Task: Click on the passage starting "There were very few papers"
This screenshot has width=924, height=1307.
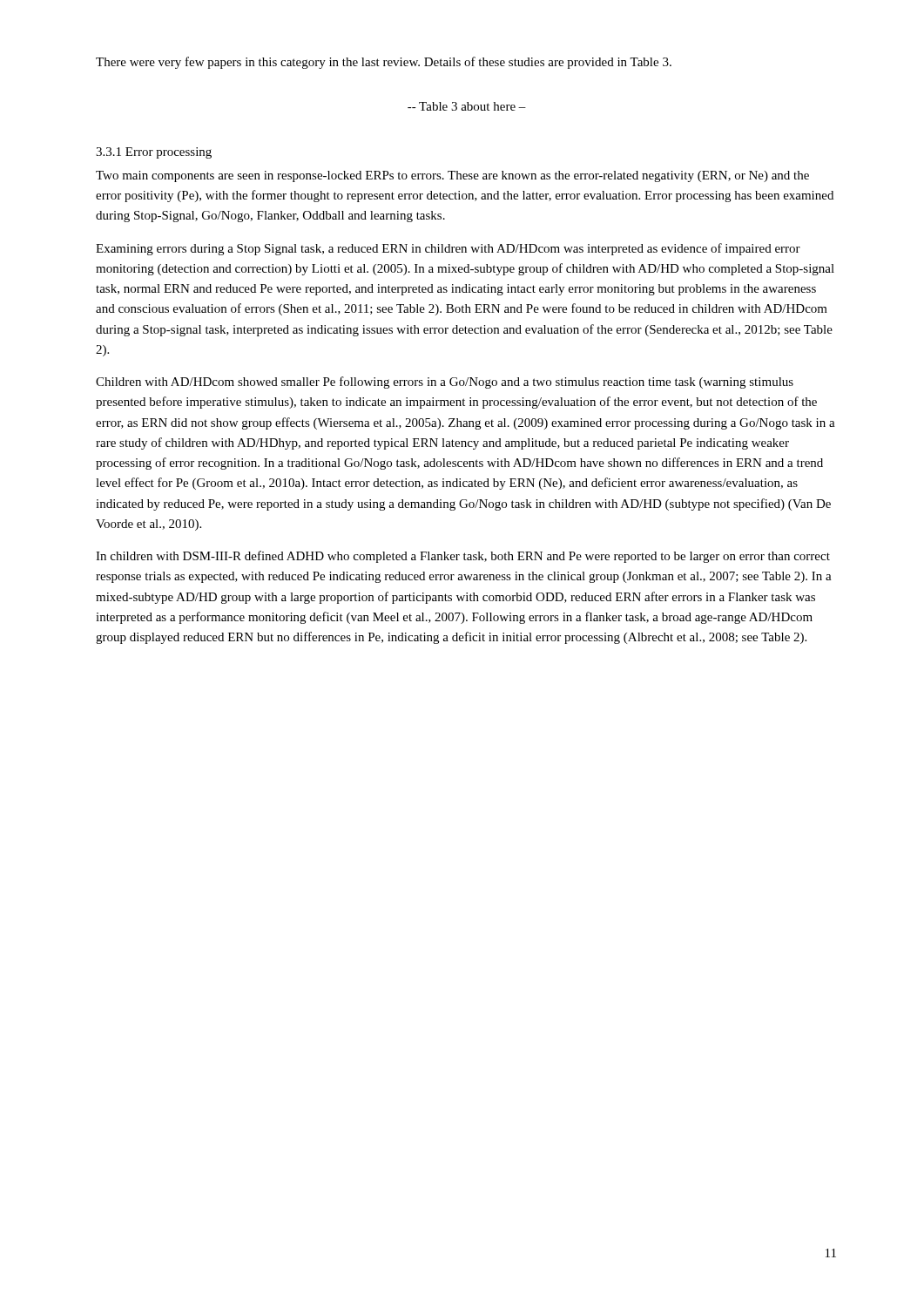Action: tap(466, 62)
